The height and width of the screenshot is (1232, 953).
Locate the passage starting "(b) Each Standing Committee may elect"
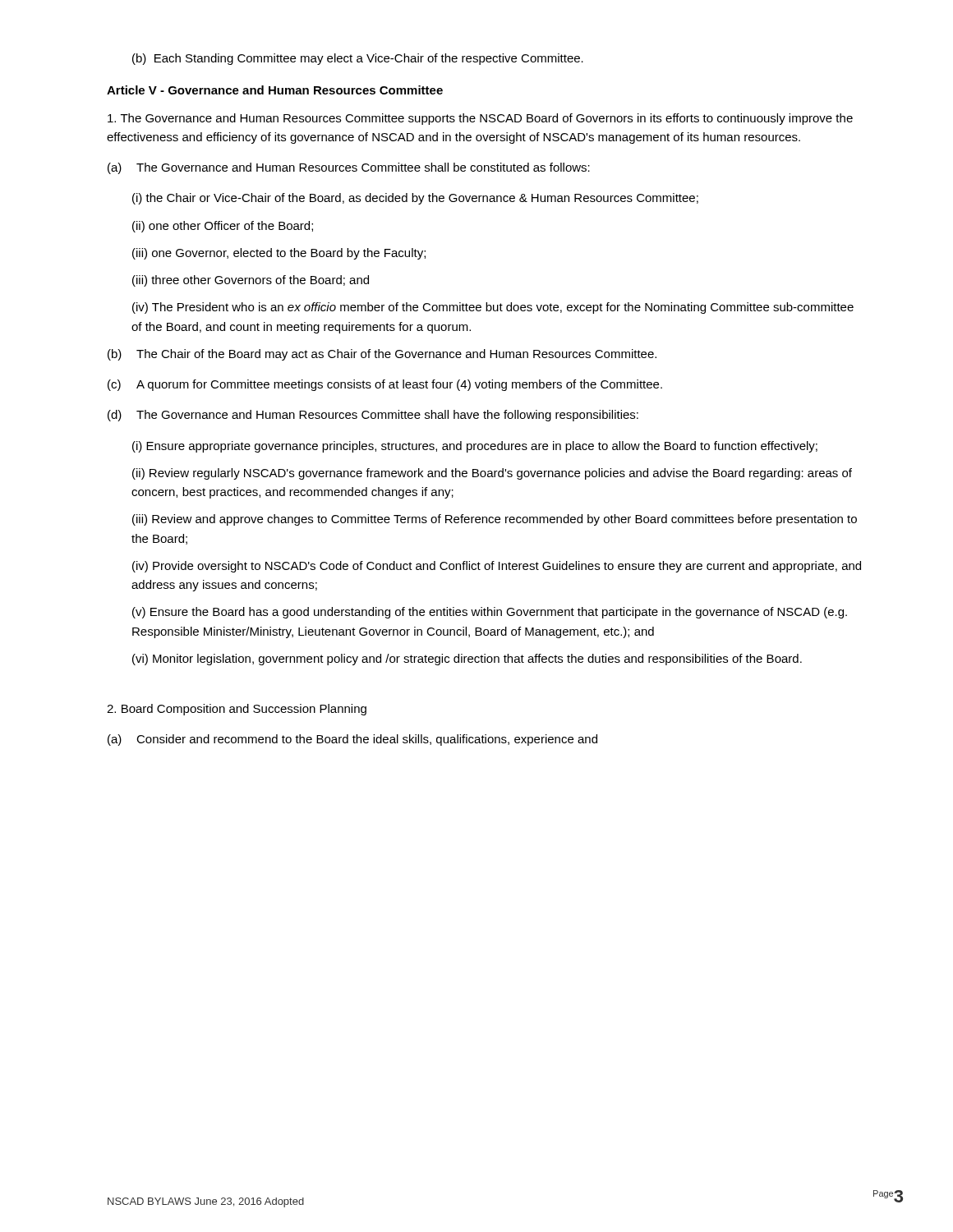[x=358, y=58]
